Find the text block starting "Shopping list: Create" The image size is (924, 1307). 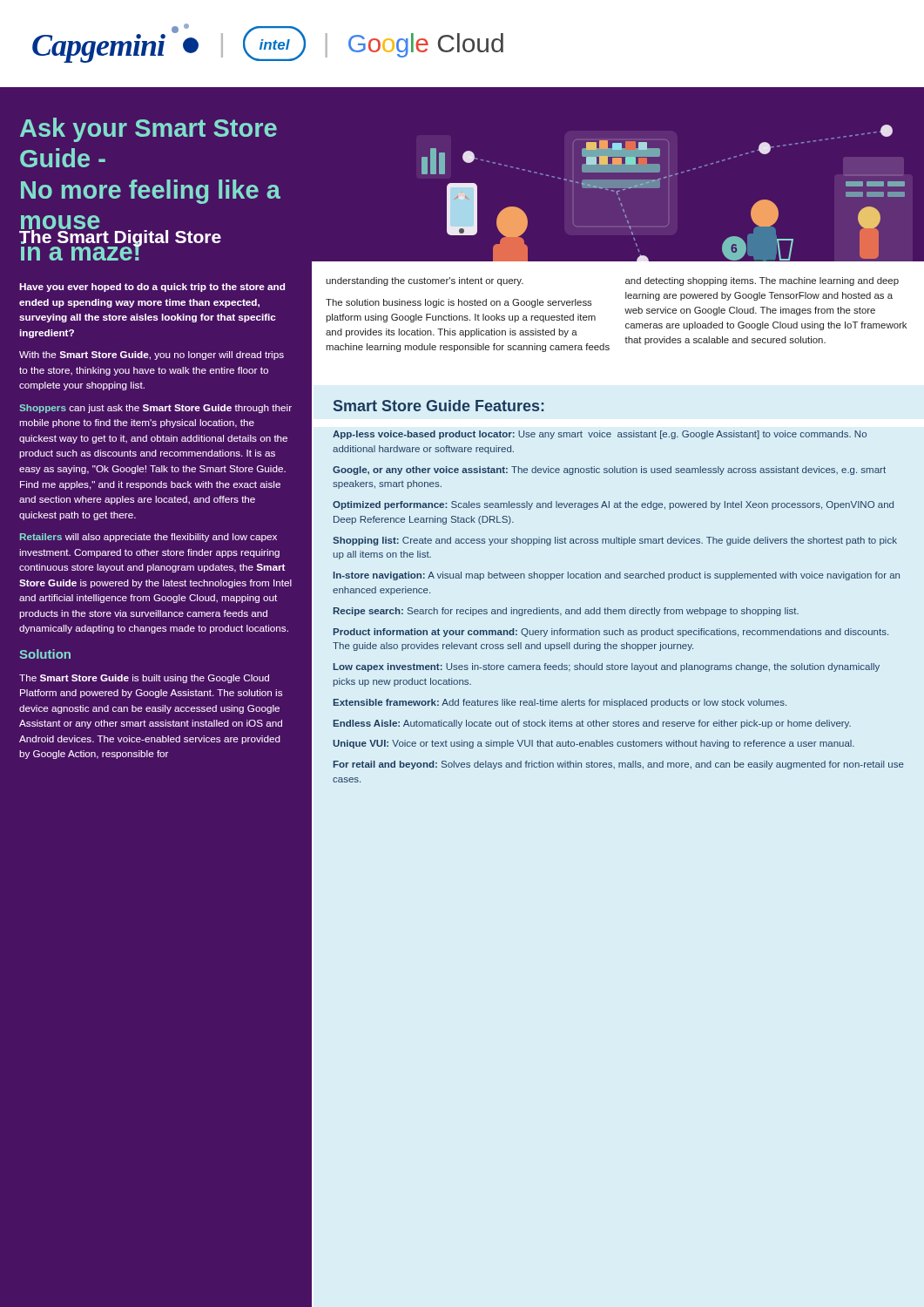coord(615,547)
